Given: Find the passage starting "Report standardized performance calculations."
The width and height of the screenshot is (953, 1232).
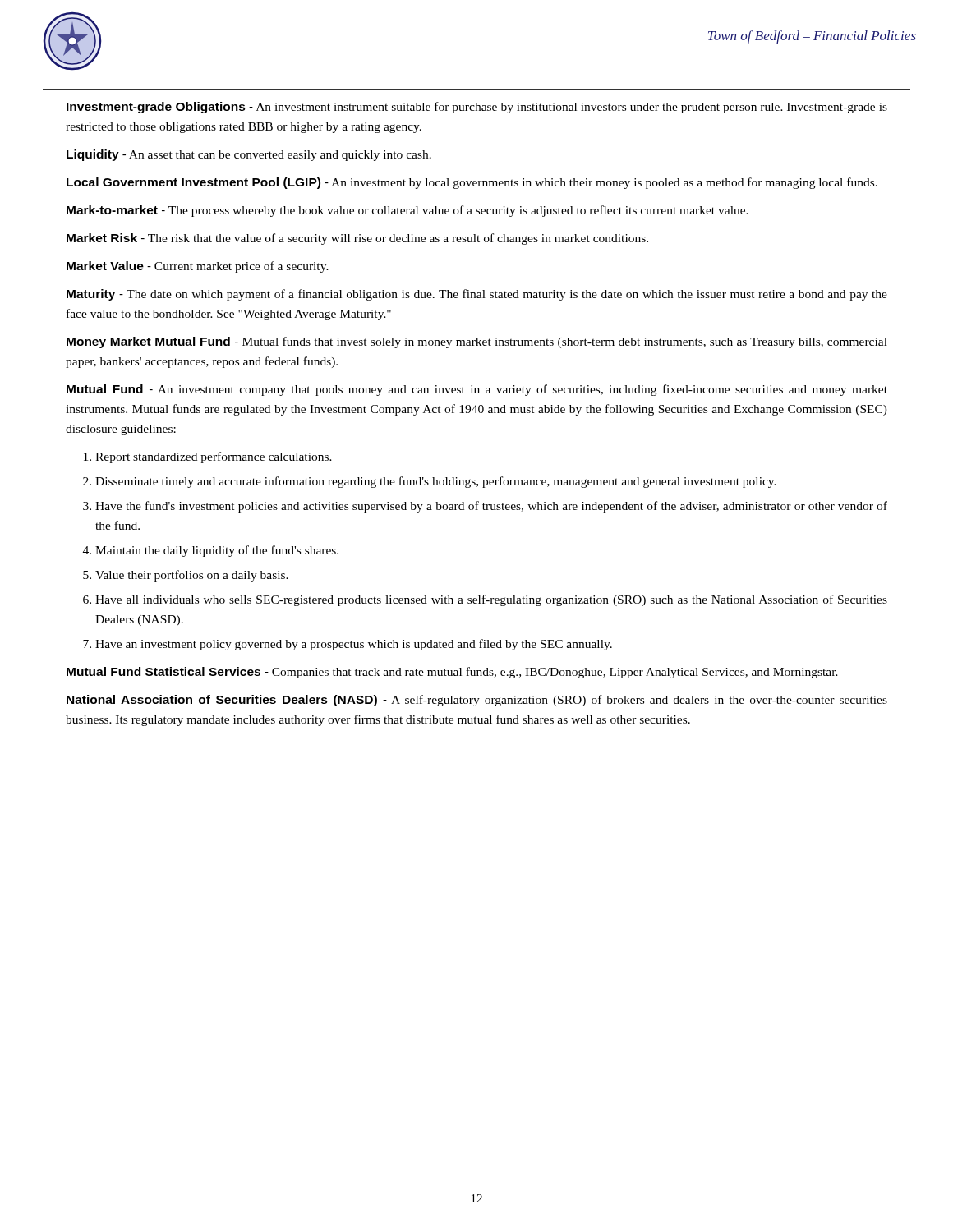Looking at the screenshot, I should pyautogui.click(x=214, y=456).
